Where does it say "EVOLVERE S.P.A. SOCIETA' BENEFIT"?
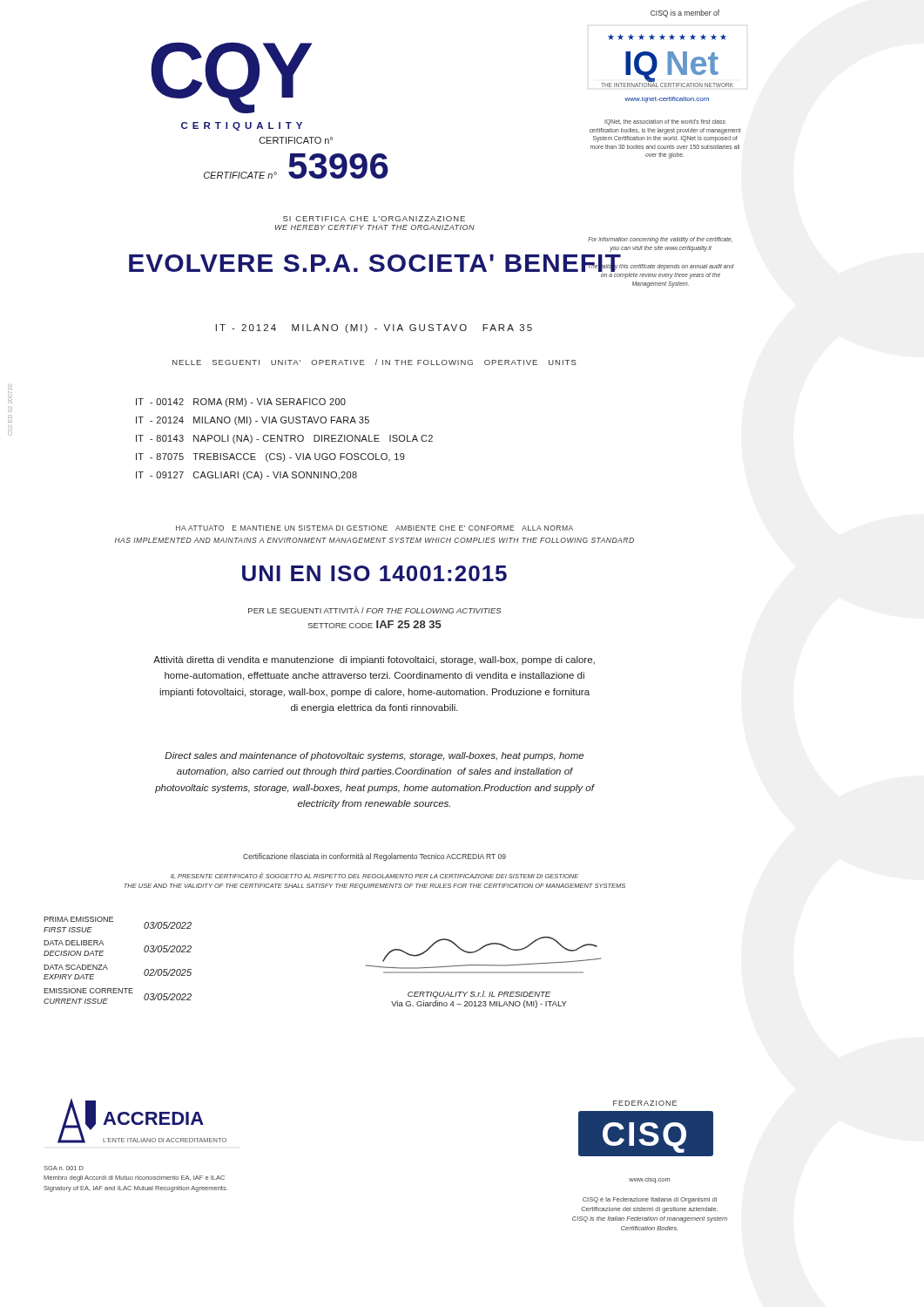Viewport: 924px width, 1307px height. click(x=374, y=263)
